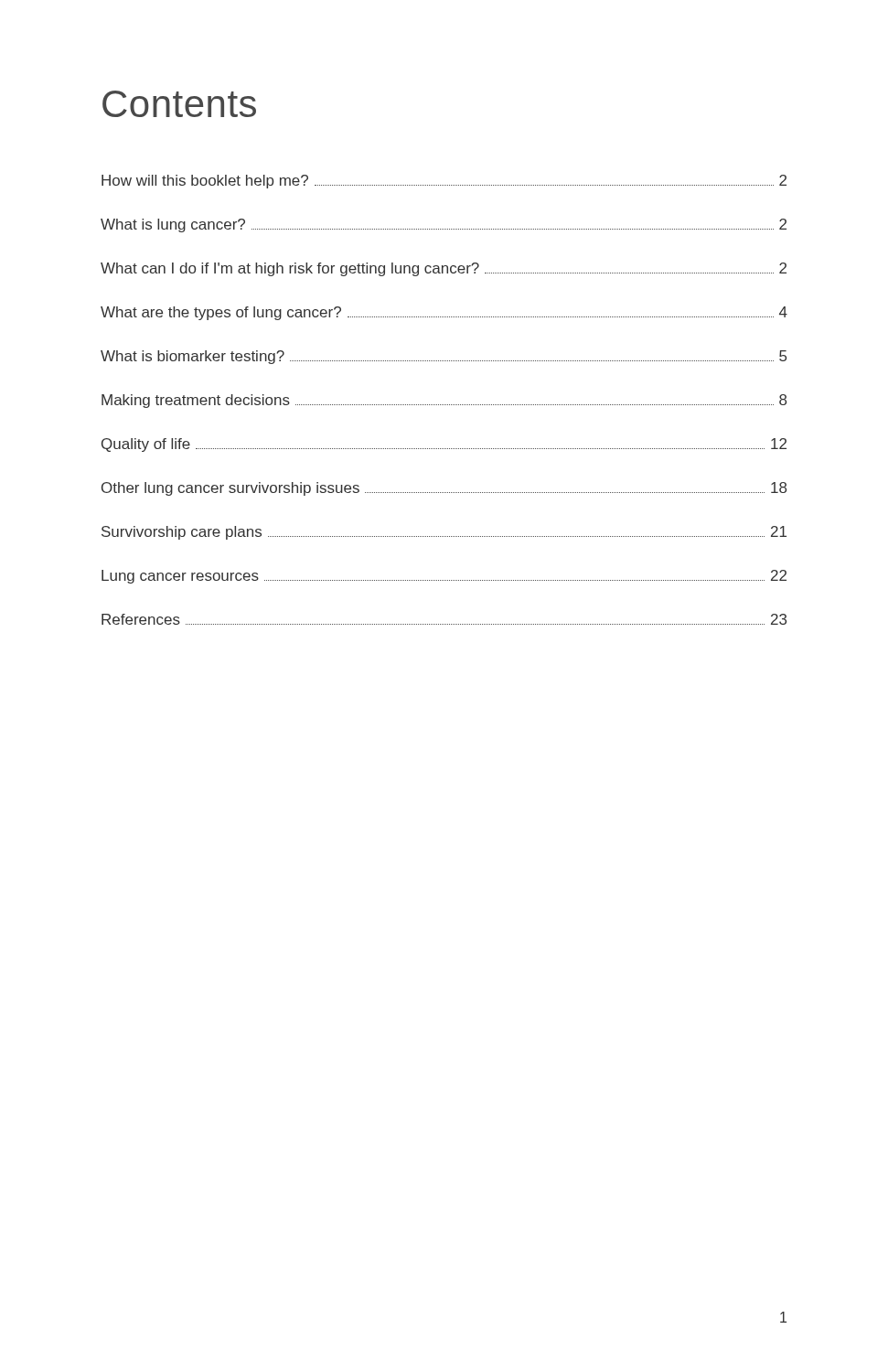
Task: Find the list item with the text "What is lung cancer? 2"
Action: pos(444,225)
